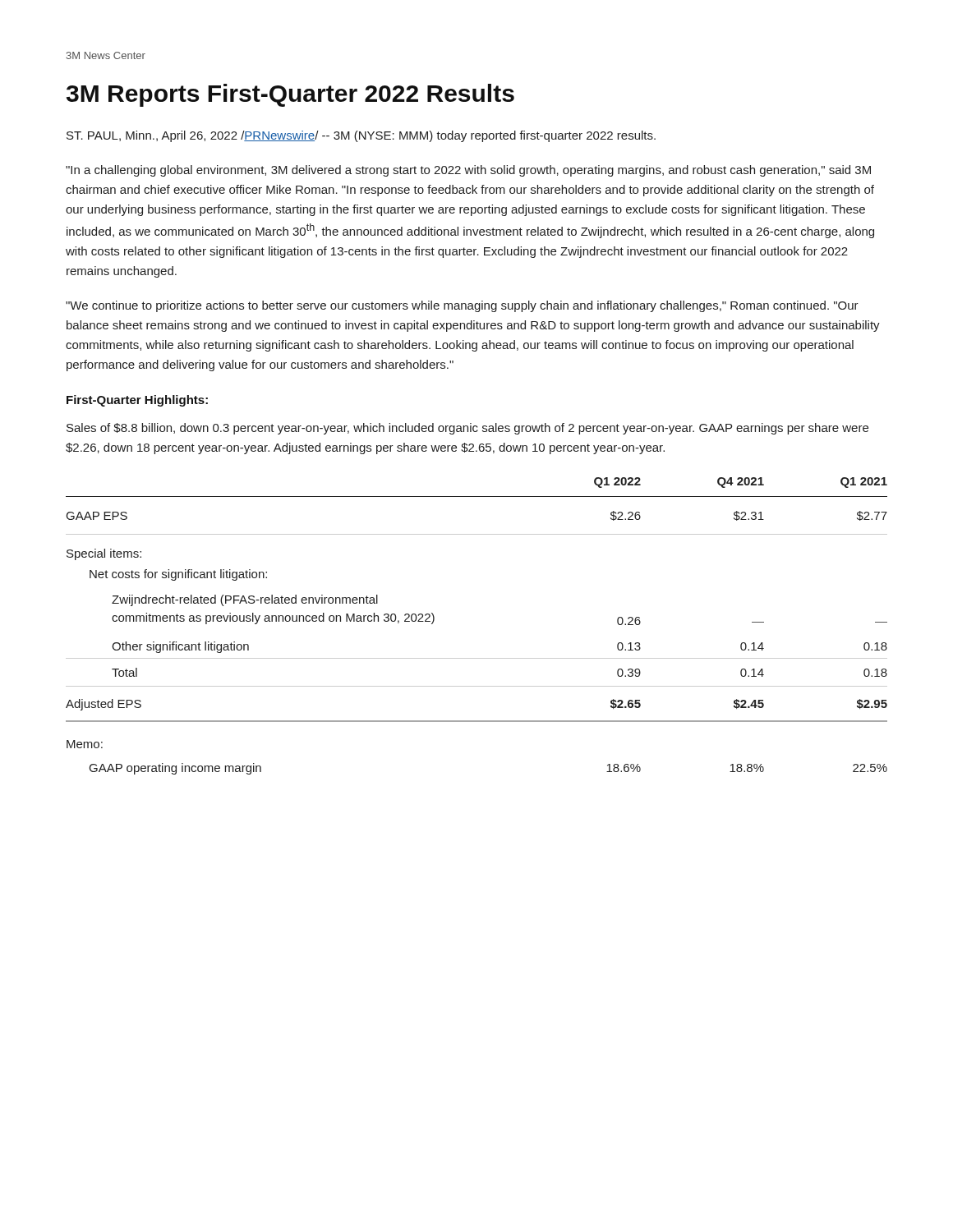Find the title
The height and width of the screenshot is (1232, 953).
pos(290,93)
